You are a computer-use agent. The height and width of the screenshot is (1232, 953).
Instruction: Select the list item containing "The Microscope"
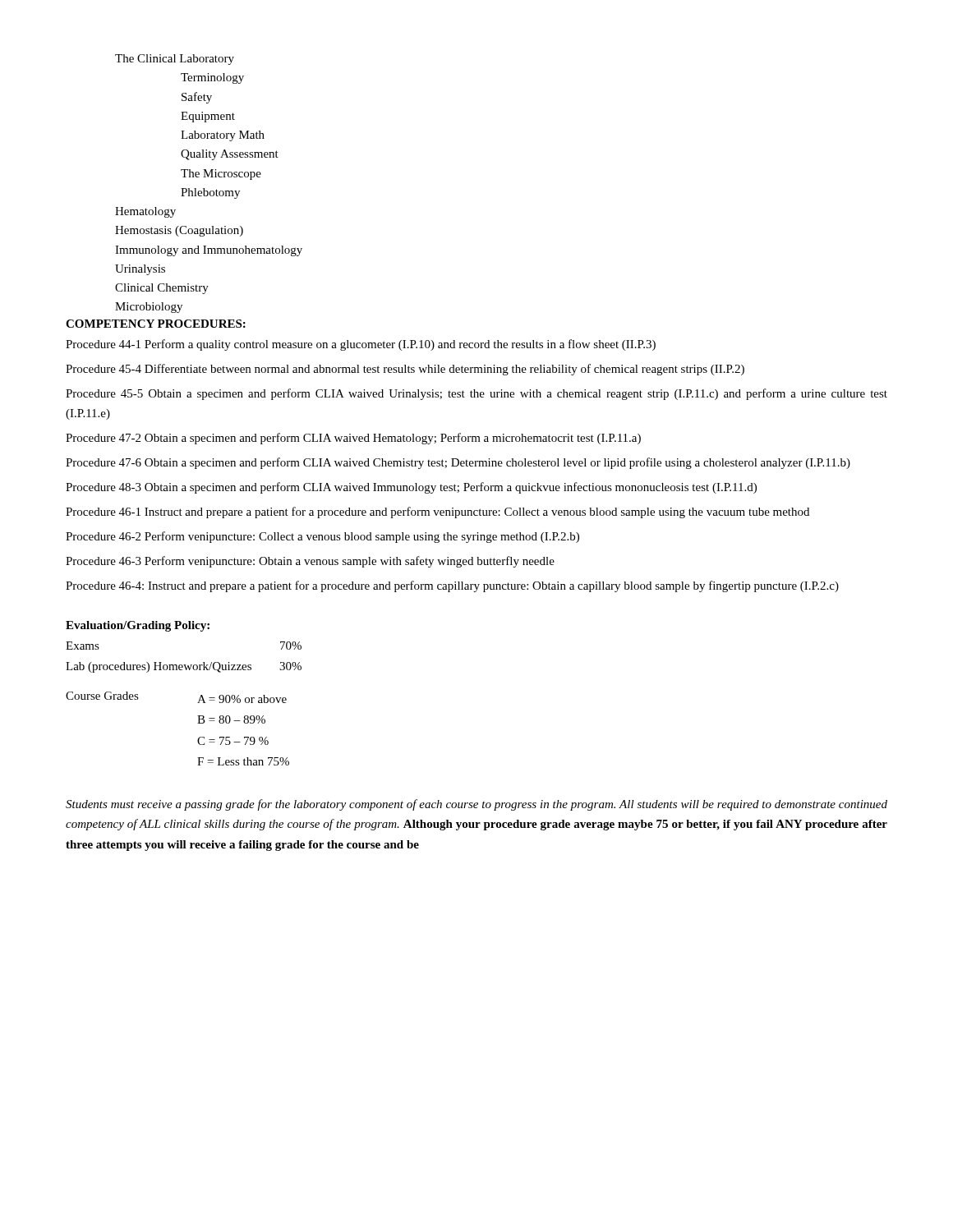click(221, 173)
